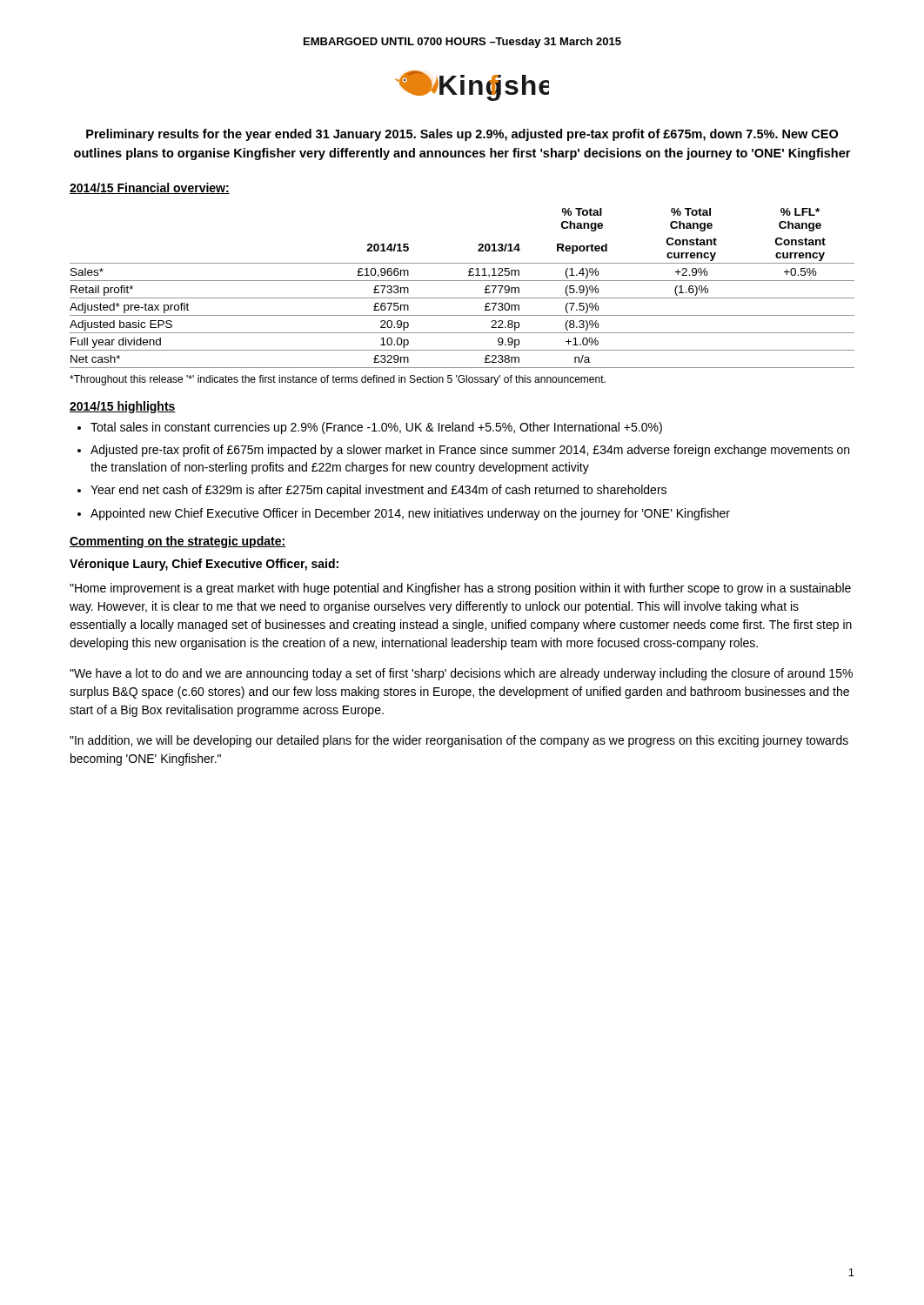Image resolution: width=924 pixels, height=1305 pixels.
Task: Locate the section header that reads "2014/15 Financial overview:"
Action: click(150, 187)
